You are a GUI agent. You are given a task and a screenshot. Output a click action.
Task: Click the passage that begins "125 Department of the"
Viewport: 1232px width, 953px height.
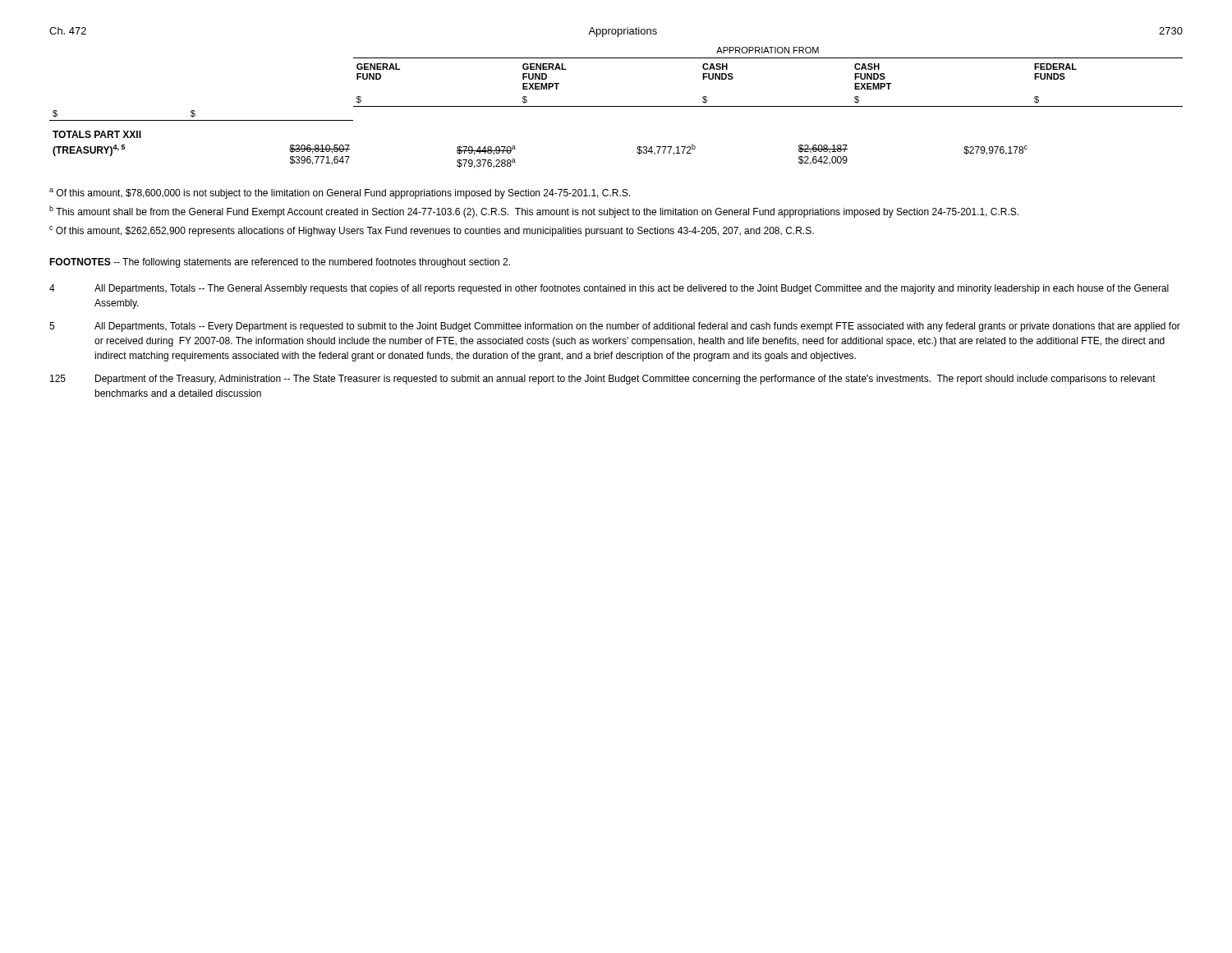click(616, 386)
